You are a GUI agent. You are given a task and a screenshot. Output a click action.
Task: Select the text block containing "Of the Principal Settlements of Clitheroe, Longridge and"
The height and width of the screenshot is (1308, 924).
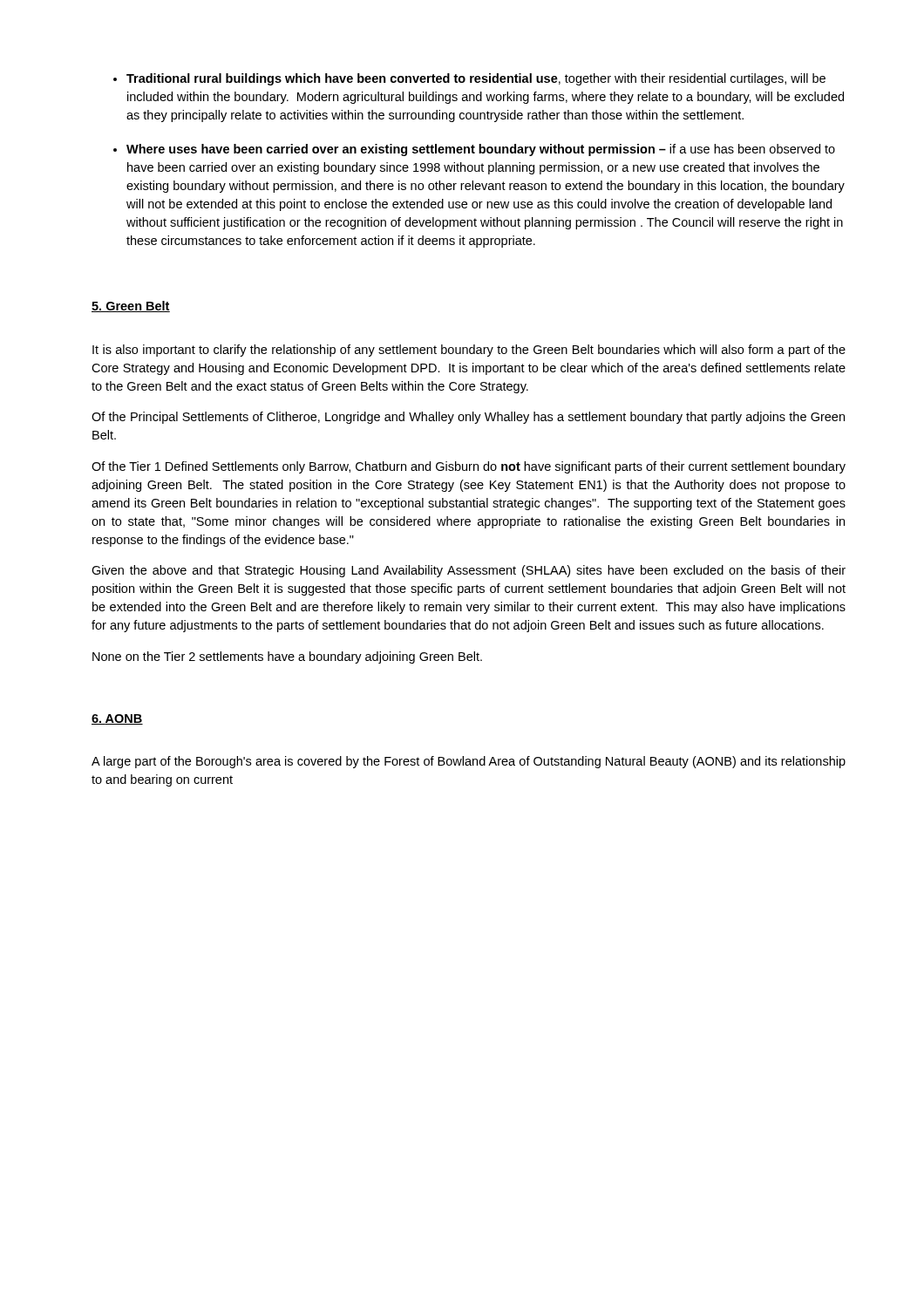click(469, 426)
